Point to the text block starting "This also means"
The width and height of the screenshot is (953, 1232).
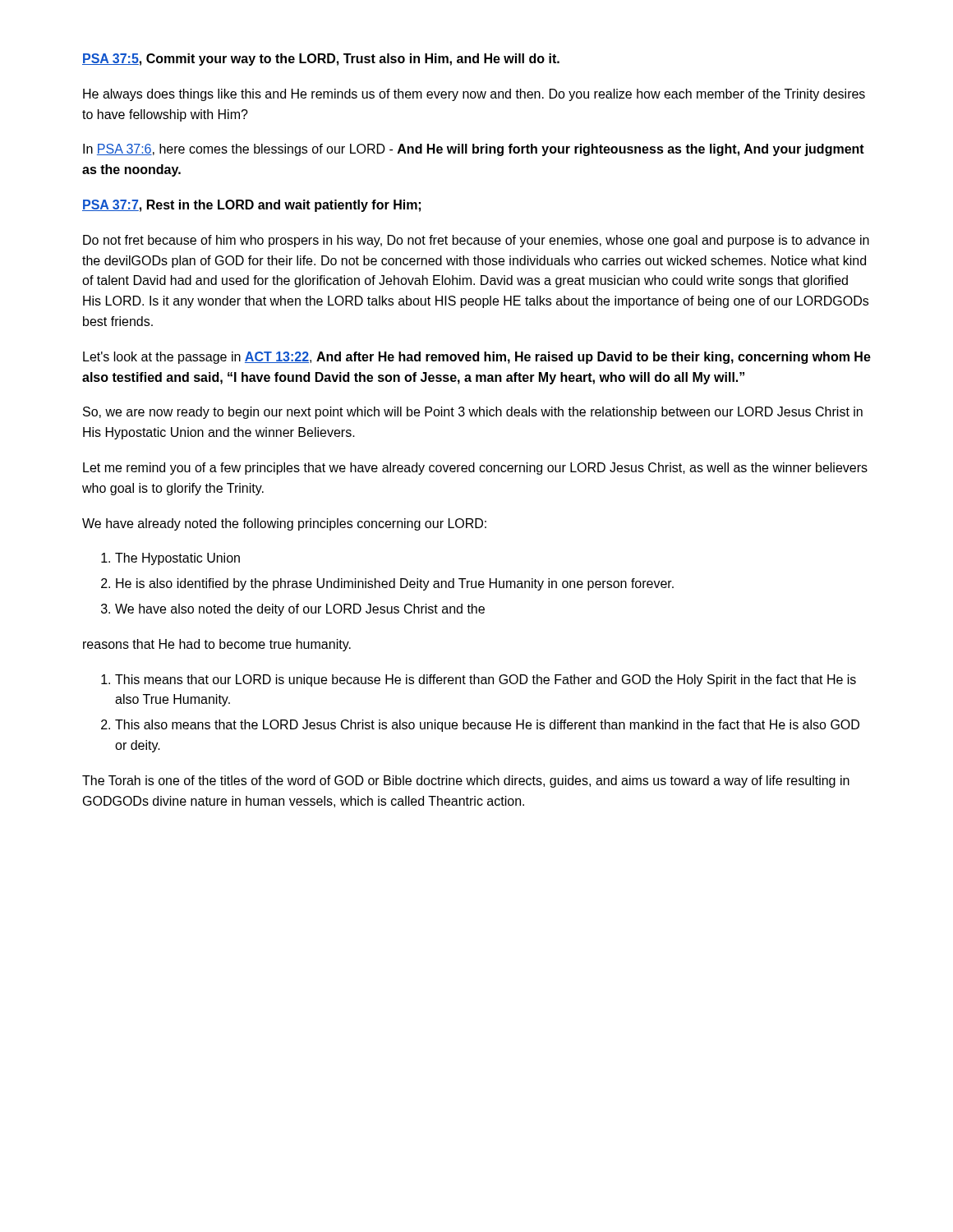[488, 735]
